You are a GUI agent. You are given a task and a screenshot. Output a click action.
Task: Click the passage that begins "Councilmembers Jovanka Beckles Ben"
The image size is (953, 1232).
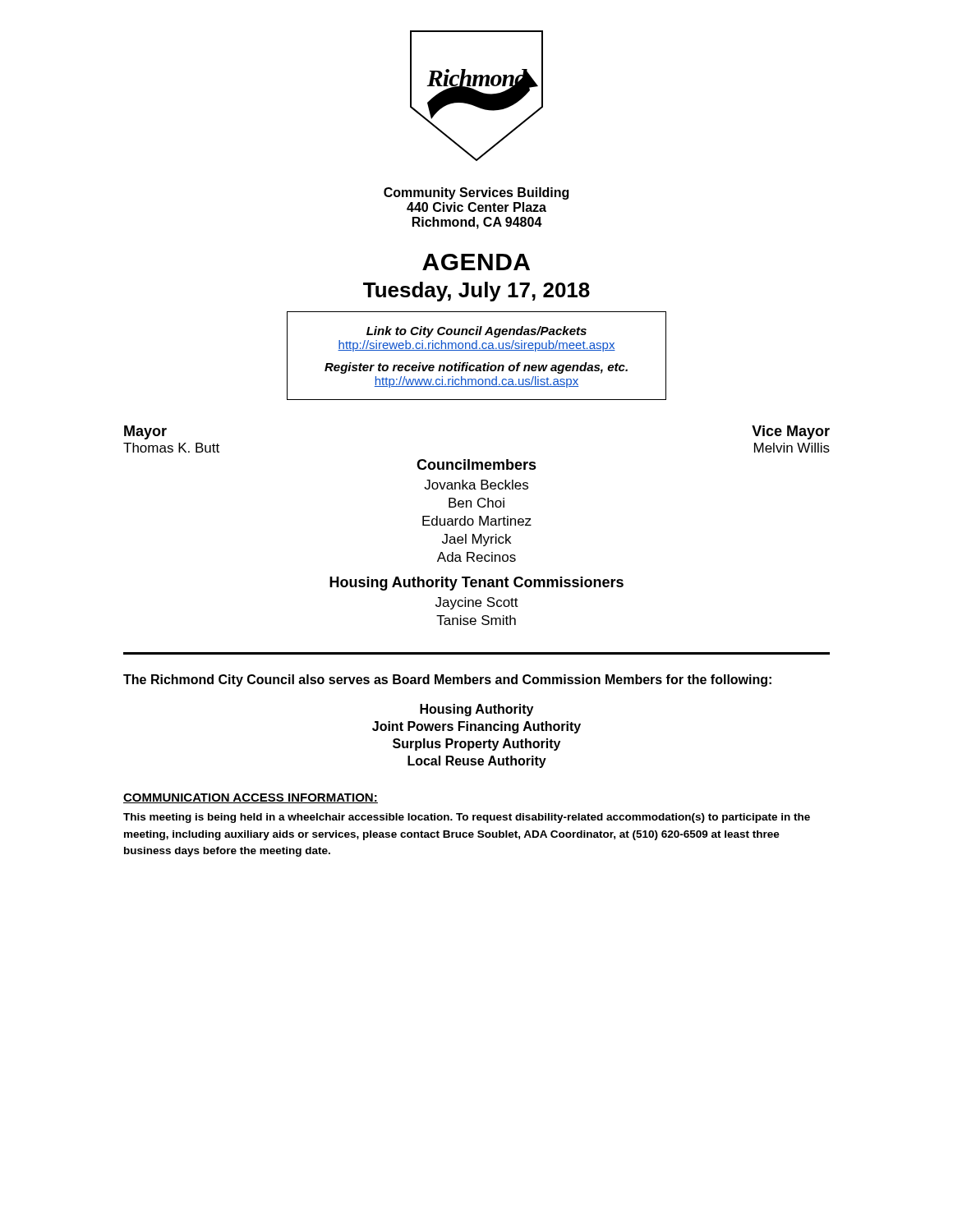point(476,543)
